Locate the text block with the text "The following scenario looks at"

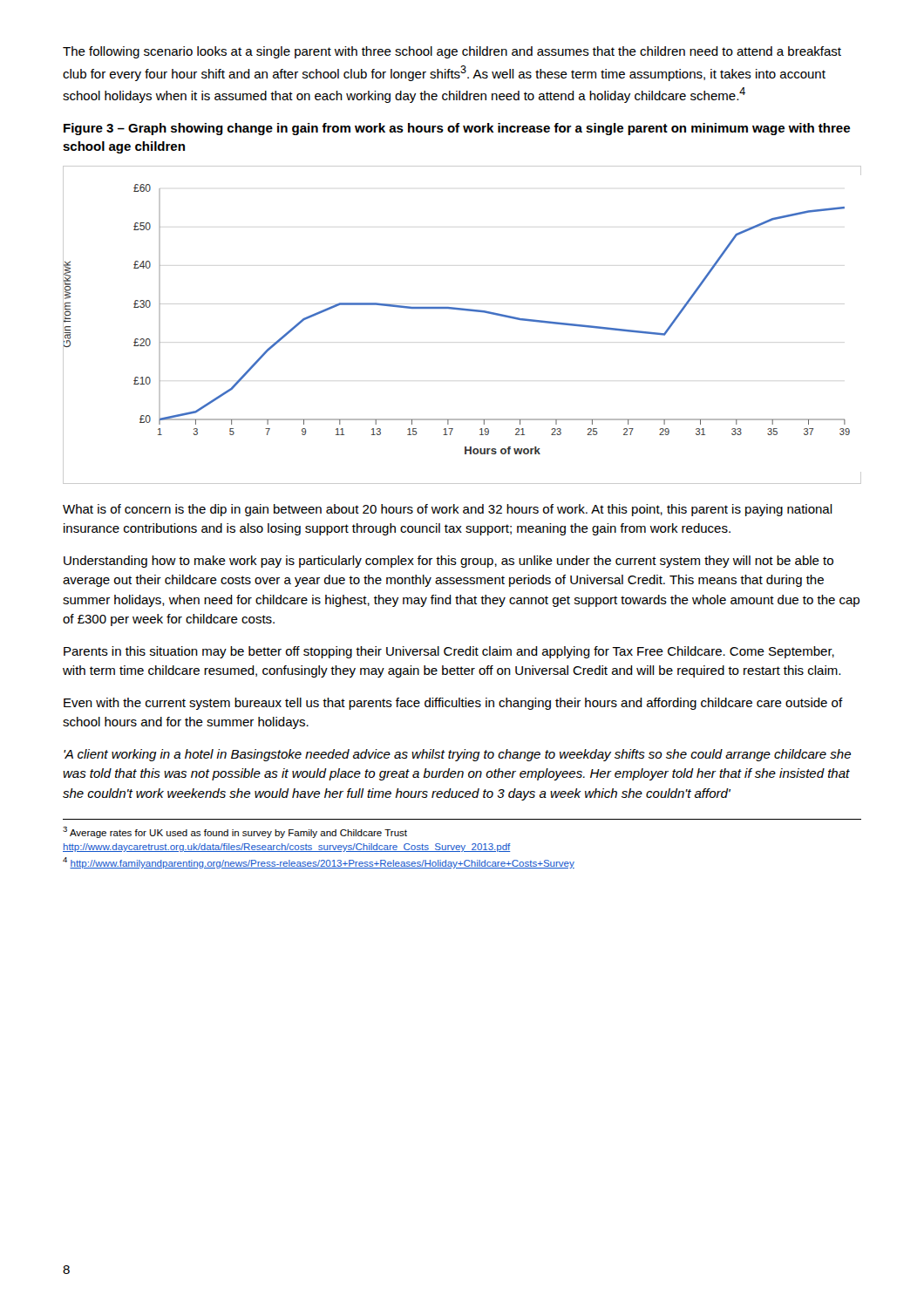coord(452,73)
